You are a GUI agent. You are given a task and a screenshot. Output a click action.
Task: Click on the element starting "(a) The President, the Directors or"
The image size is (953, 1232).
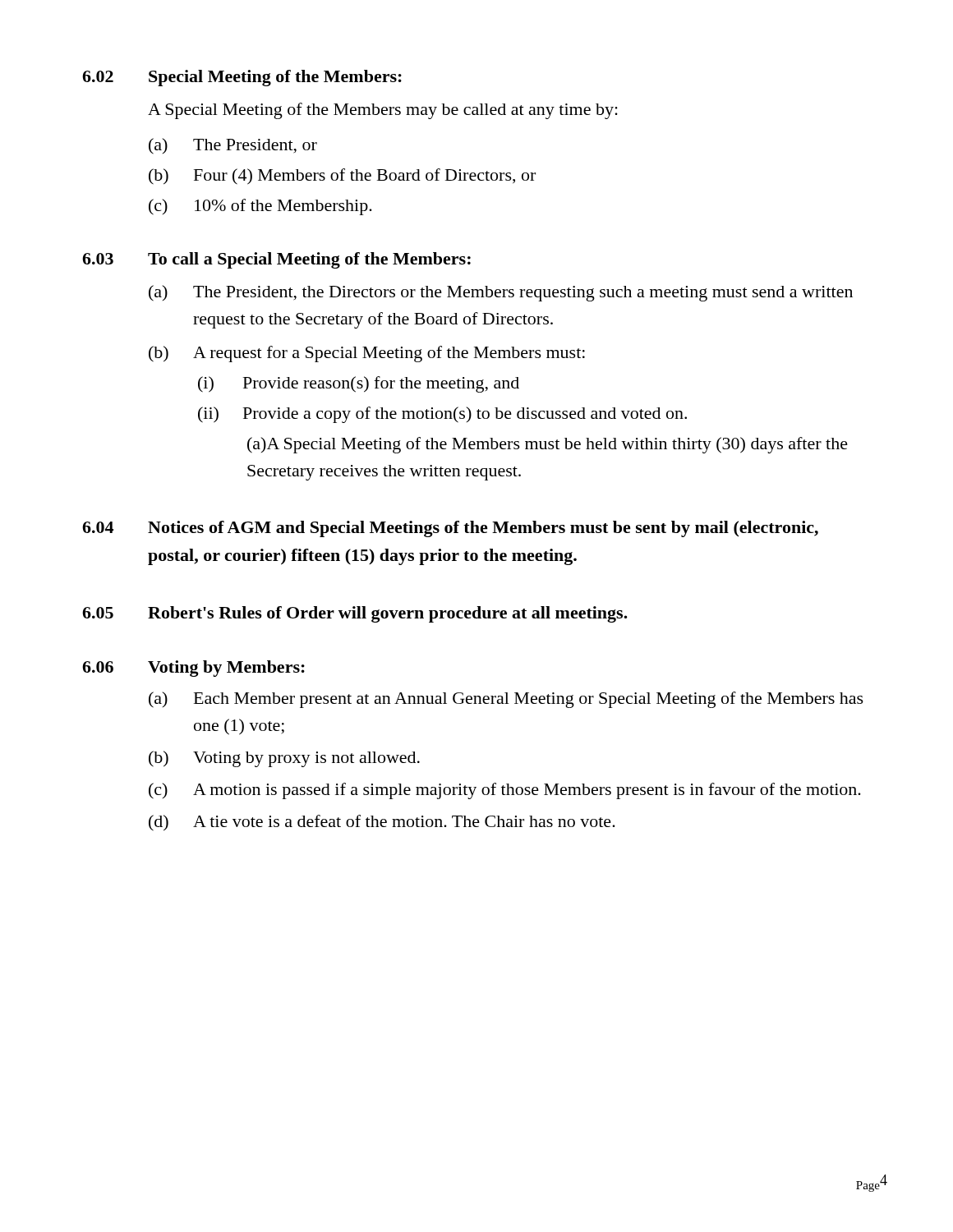[509, 305]
